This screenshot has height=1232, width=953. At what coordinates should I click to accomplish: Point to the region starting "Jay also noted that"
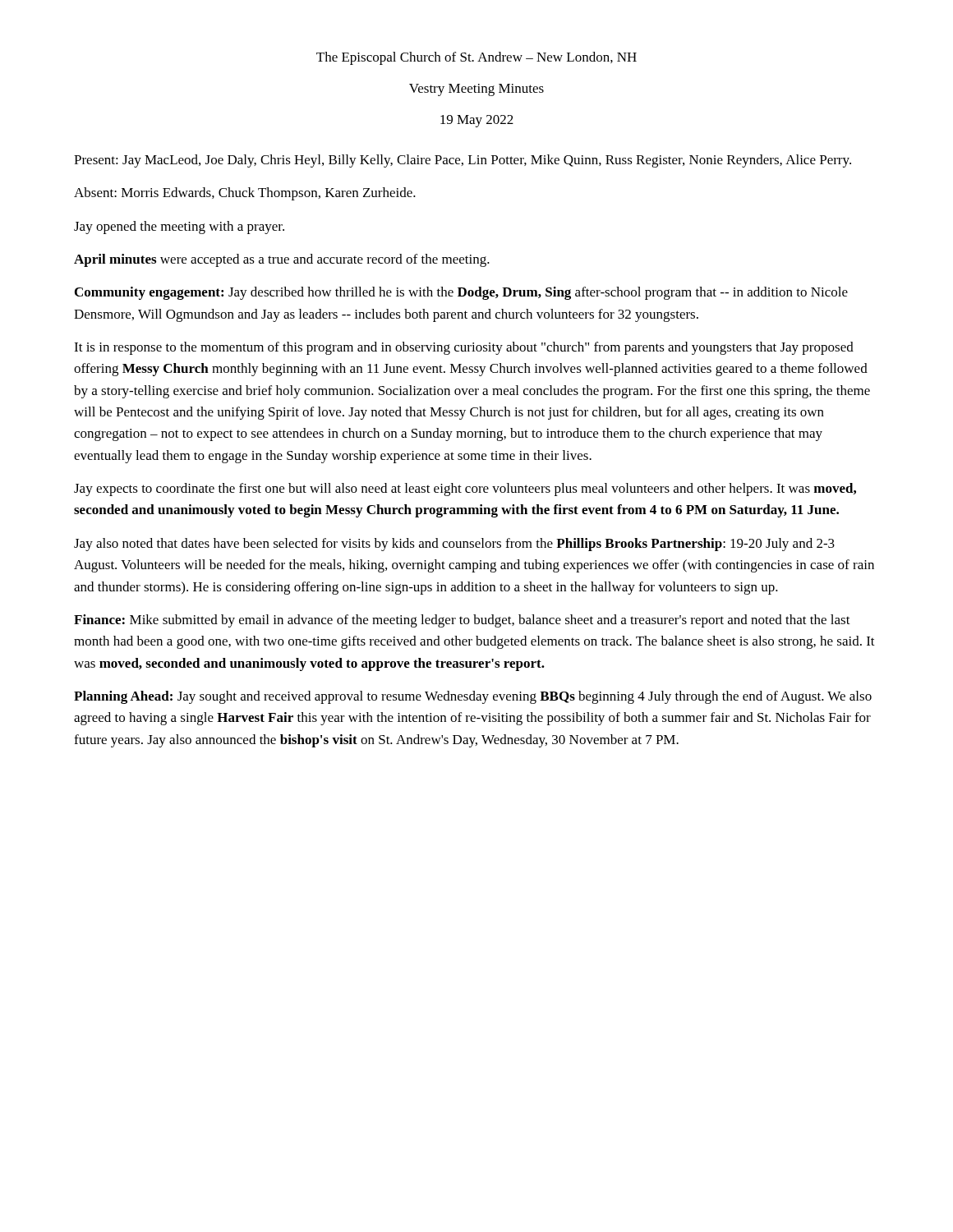(x=476, y=565)
